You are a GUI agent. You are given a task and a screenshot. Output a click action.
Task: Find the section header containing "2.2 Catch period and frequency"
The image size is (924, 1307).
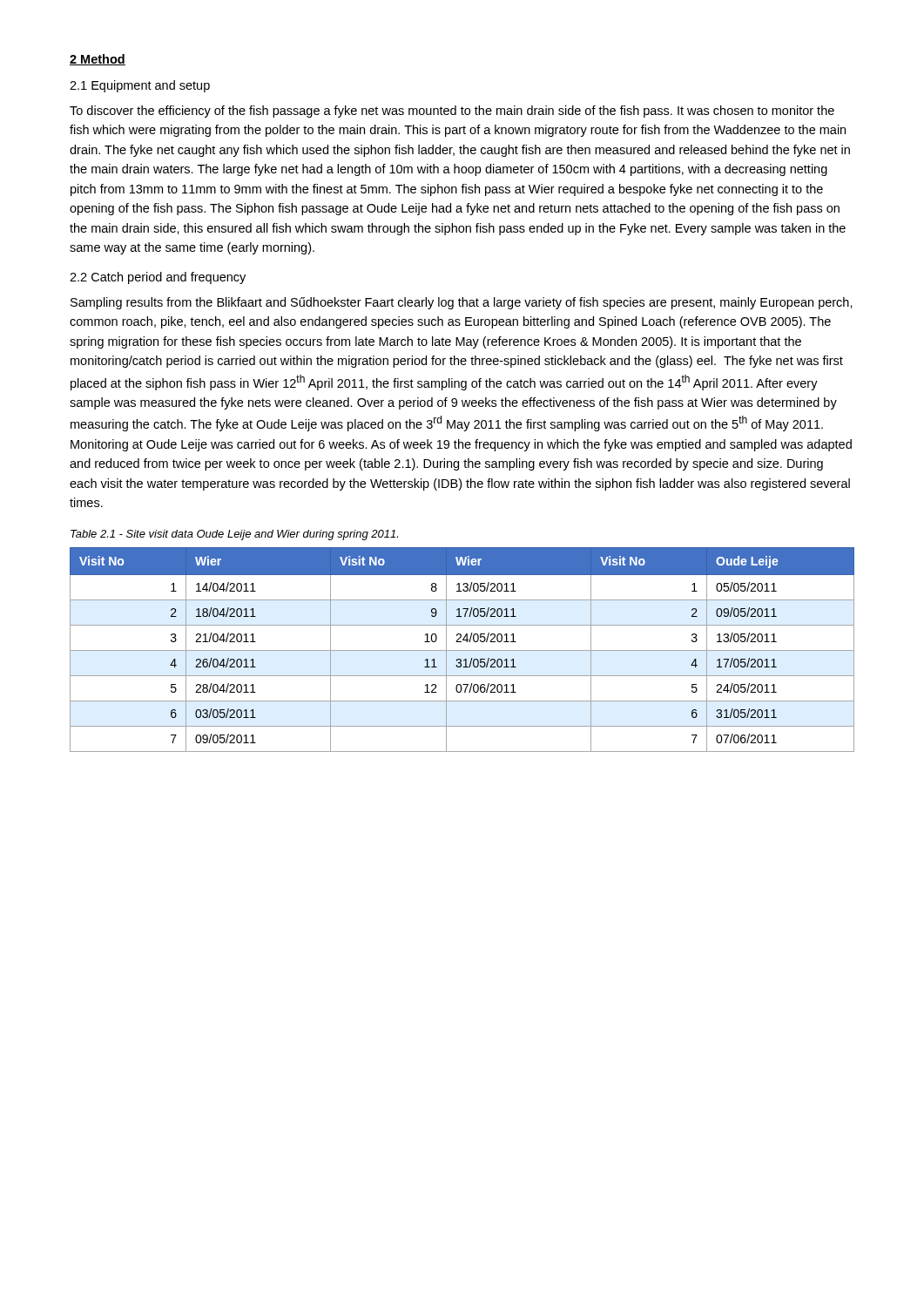coord(158,277)
